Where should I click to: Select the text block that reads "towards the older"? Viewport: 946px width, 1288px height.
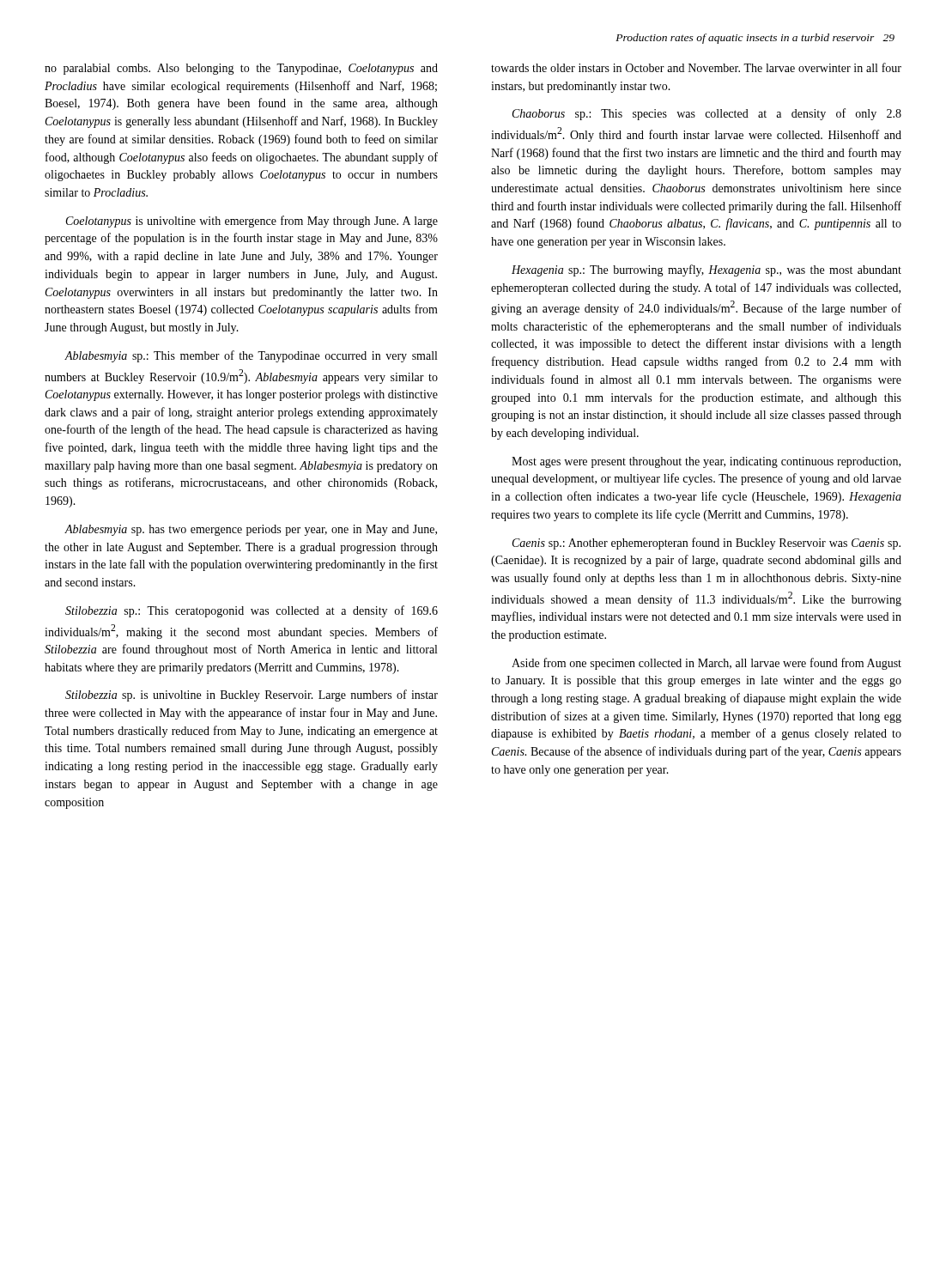point(696,78)
